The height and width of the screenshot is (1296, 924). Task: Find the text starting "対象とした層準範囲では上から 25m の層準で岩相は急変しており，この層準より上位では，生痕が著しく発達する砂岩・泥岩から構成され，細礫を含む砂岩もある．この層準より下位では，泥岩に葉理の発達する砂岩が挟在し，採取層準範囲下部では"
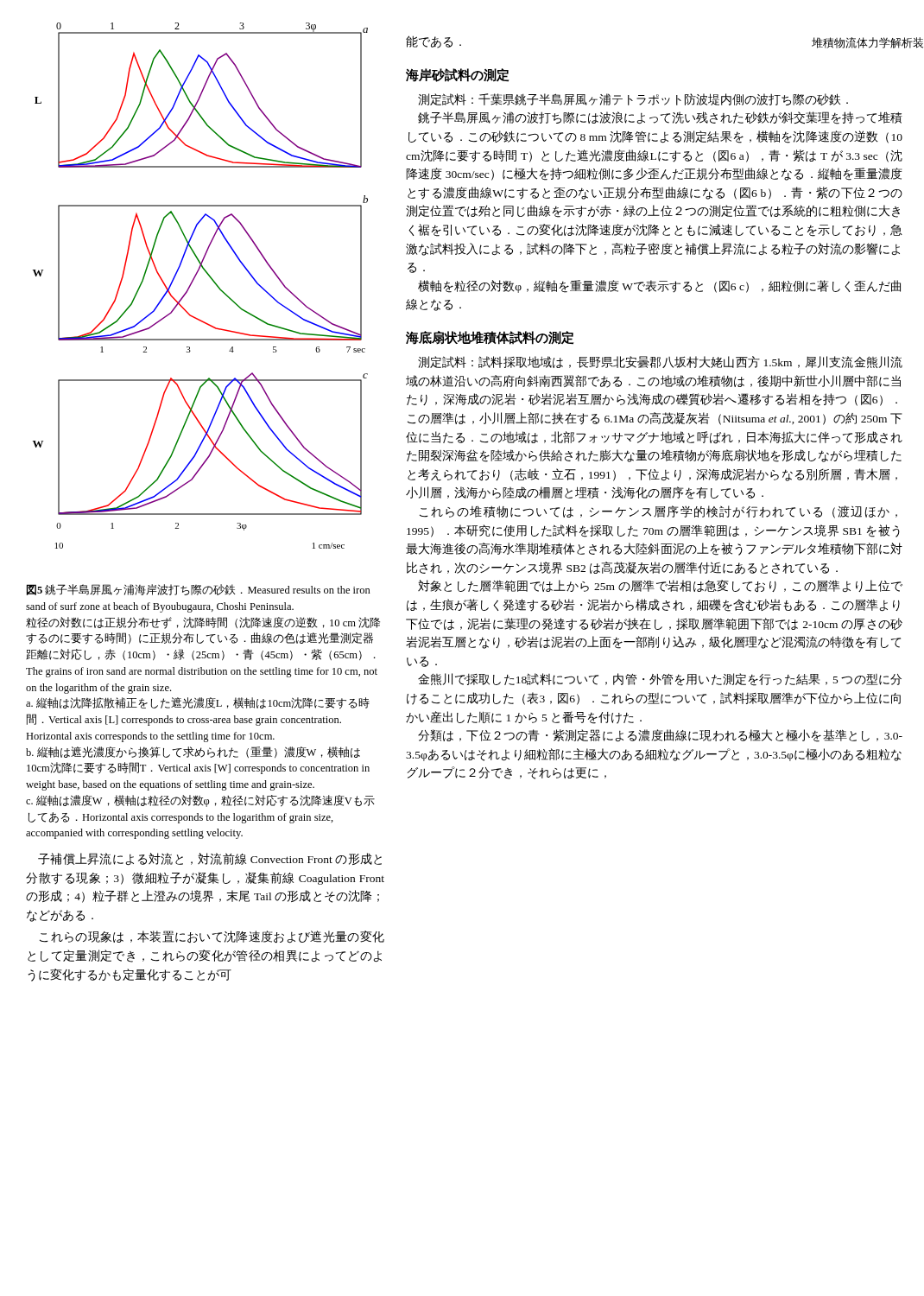[x=654, y=624]
